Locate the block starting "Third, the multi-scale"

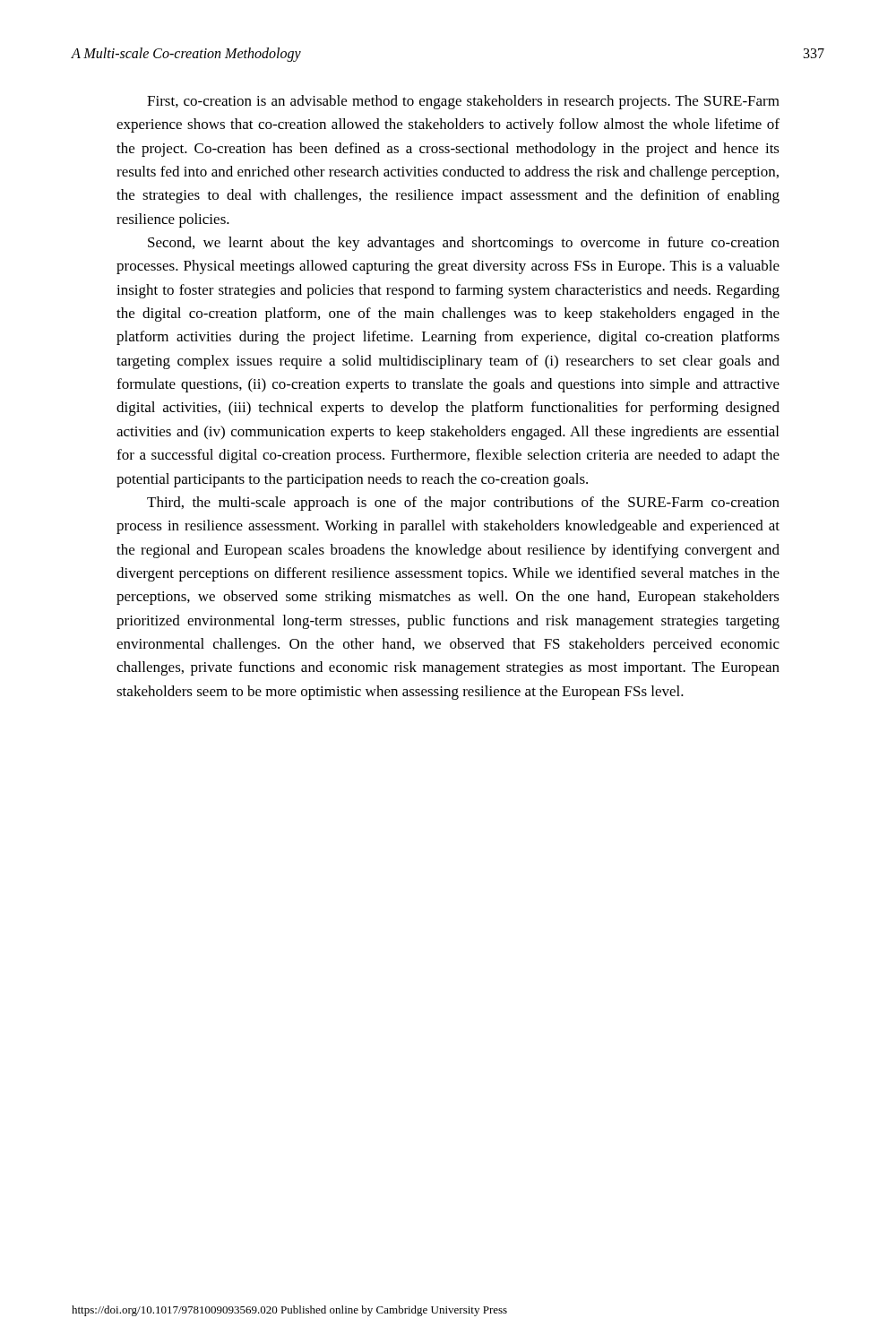[448, 597]
